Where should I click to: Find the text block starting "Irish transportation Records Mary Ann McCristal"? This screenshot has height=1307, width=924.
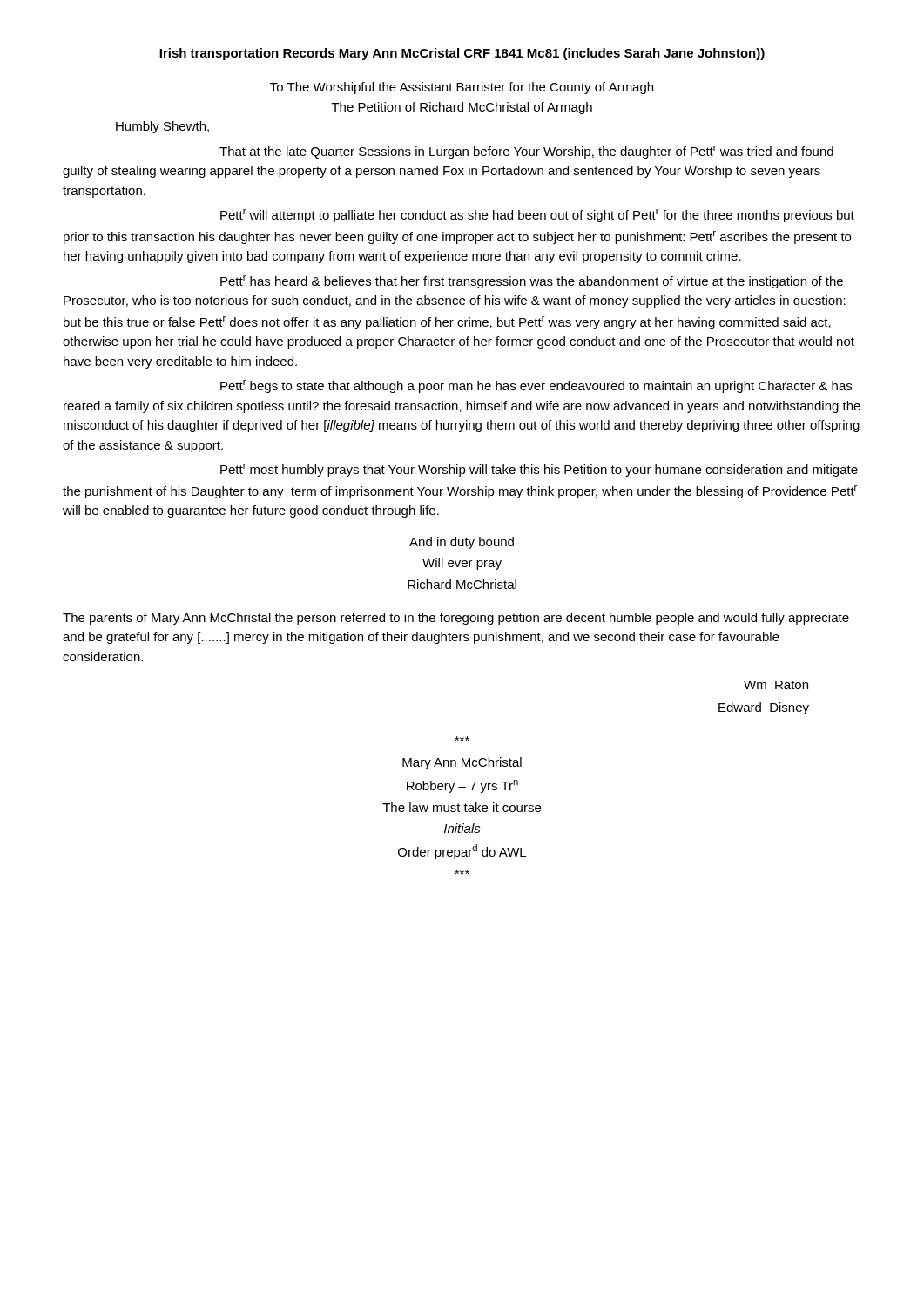point(462,53)
